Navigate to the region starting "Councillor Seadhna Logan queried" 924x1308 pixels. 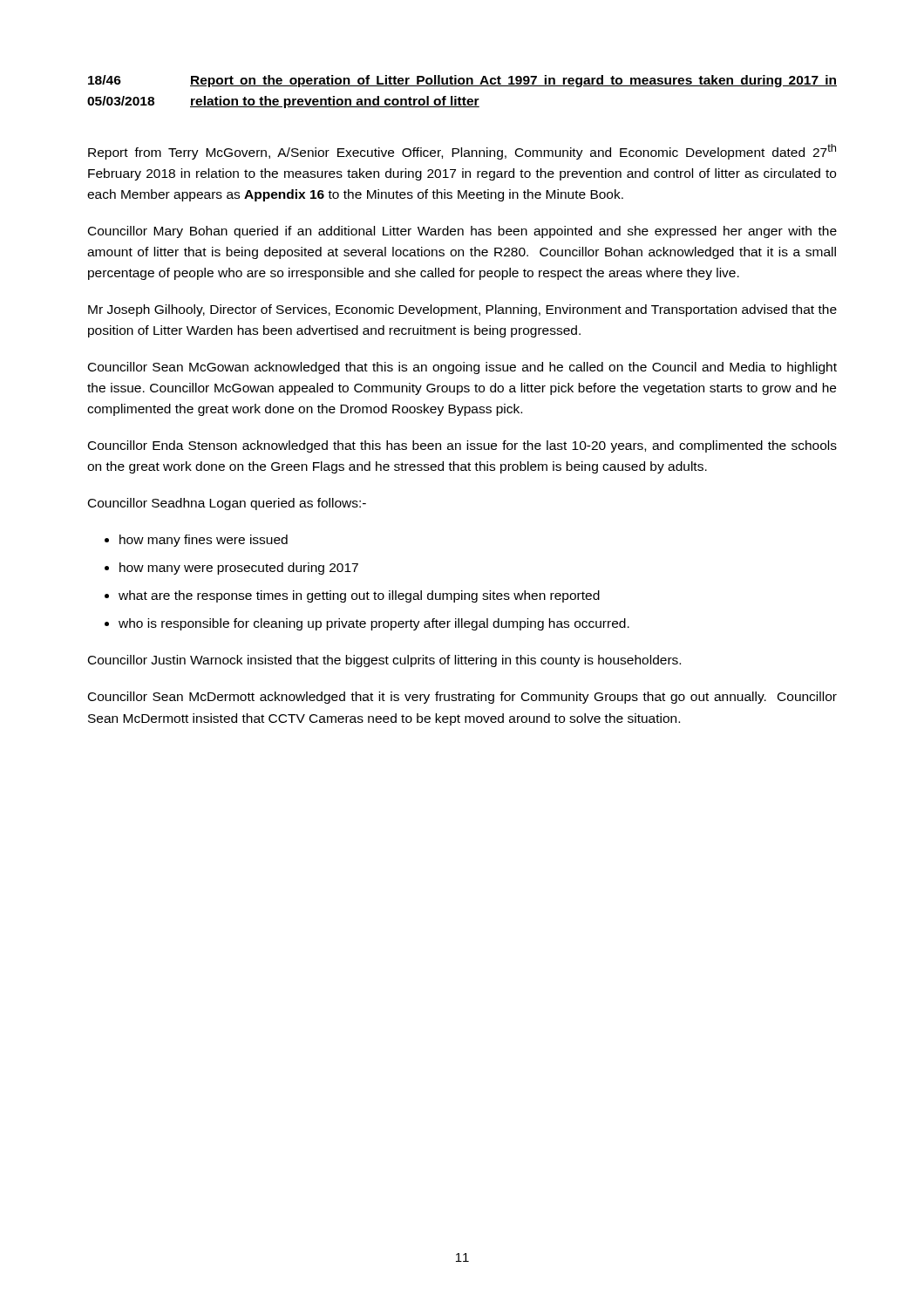click(x=227, y=504)
